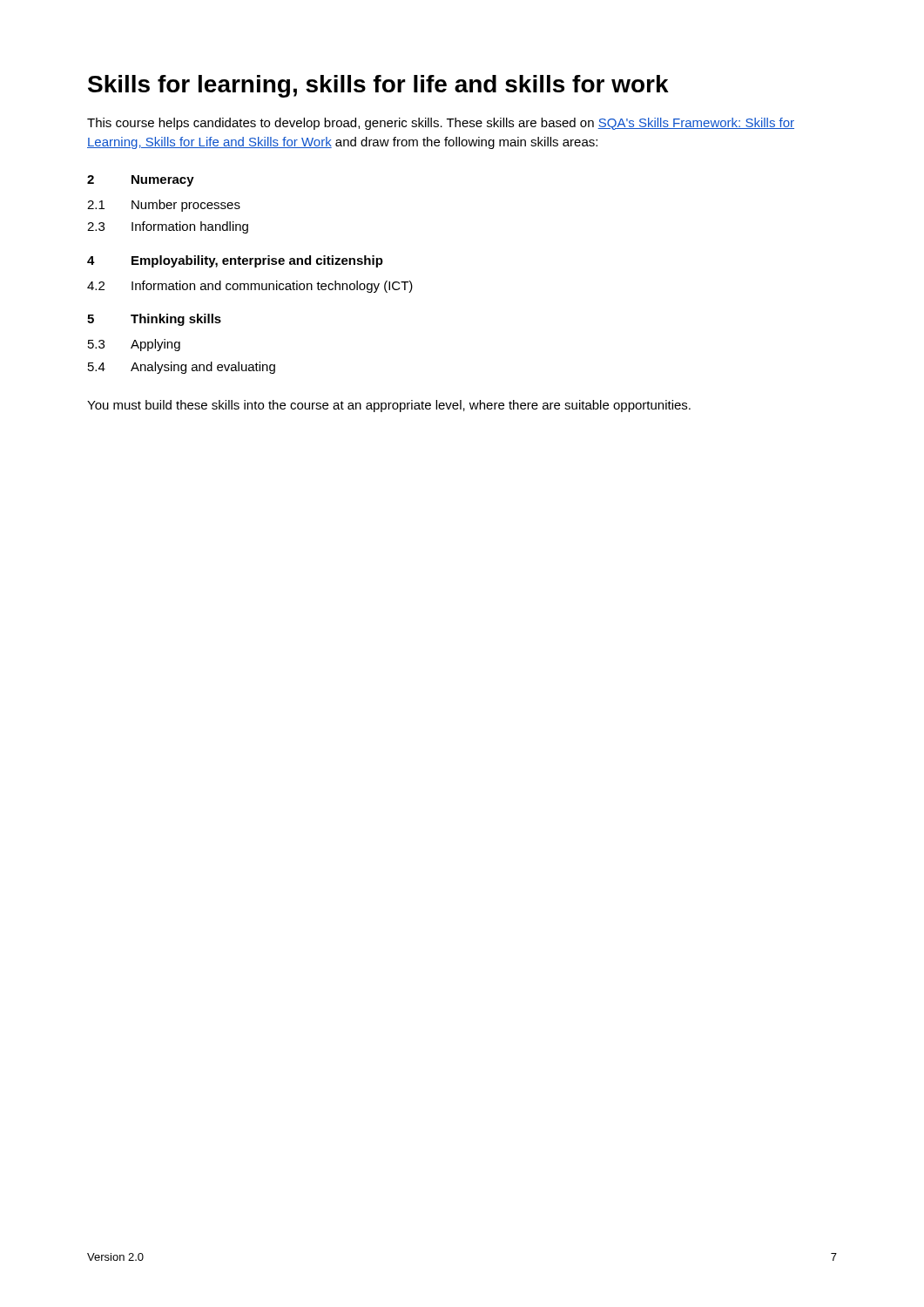Find "2.1 Number processes" on this page
Image resolution: width=924 pixels, height=1307 pixels.
point(164,206)
